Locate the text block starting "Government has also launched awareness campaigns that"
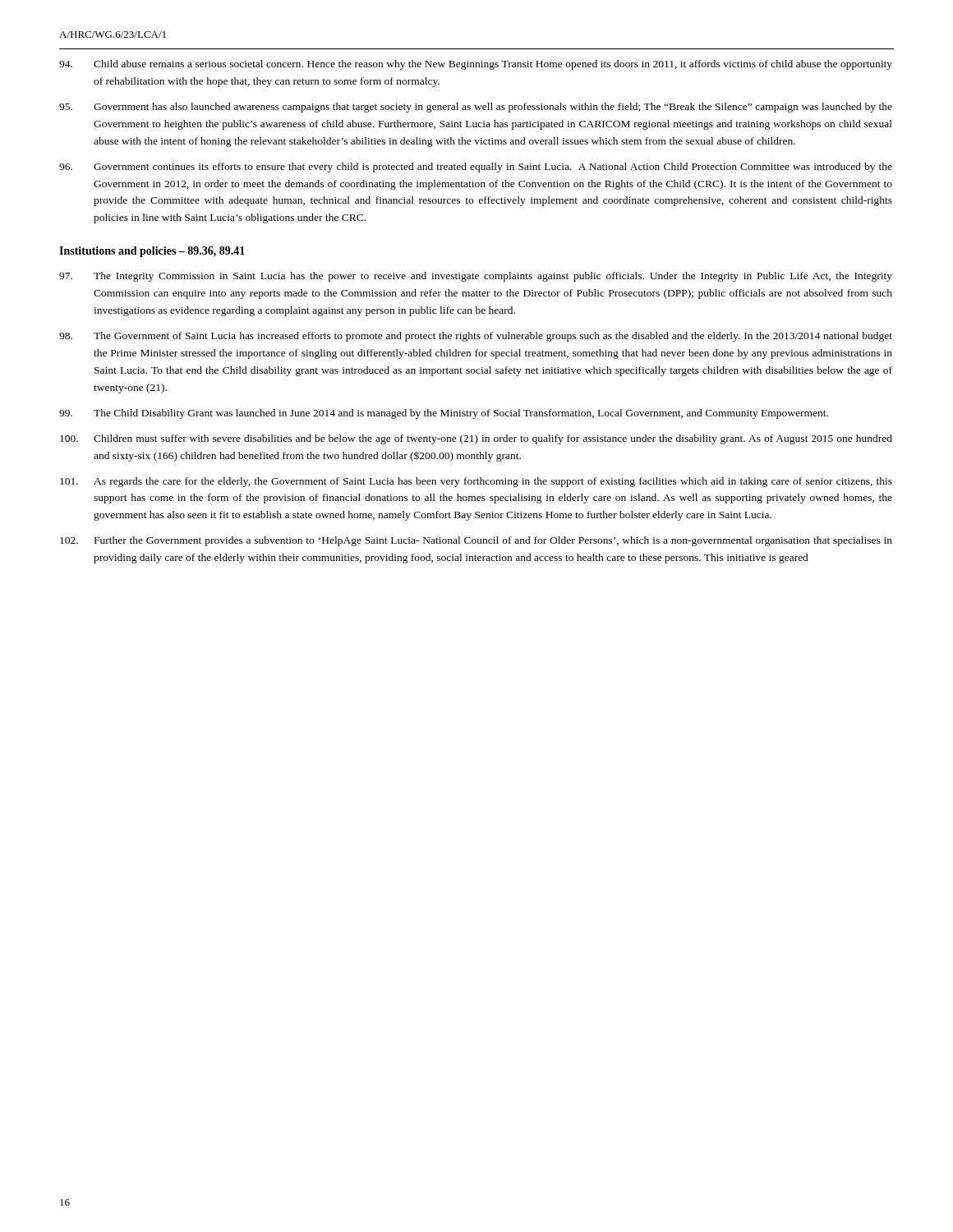 tap(476, 124)
